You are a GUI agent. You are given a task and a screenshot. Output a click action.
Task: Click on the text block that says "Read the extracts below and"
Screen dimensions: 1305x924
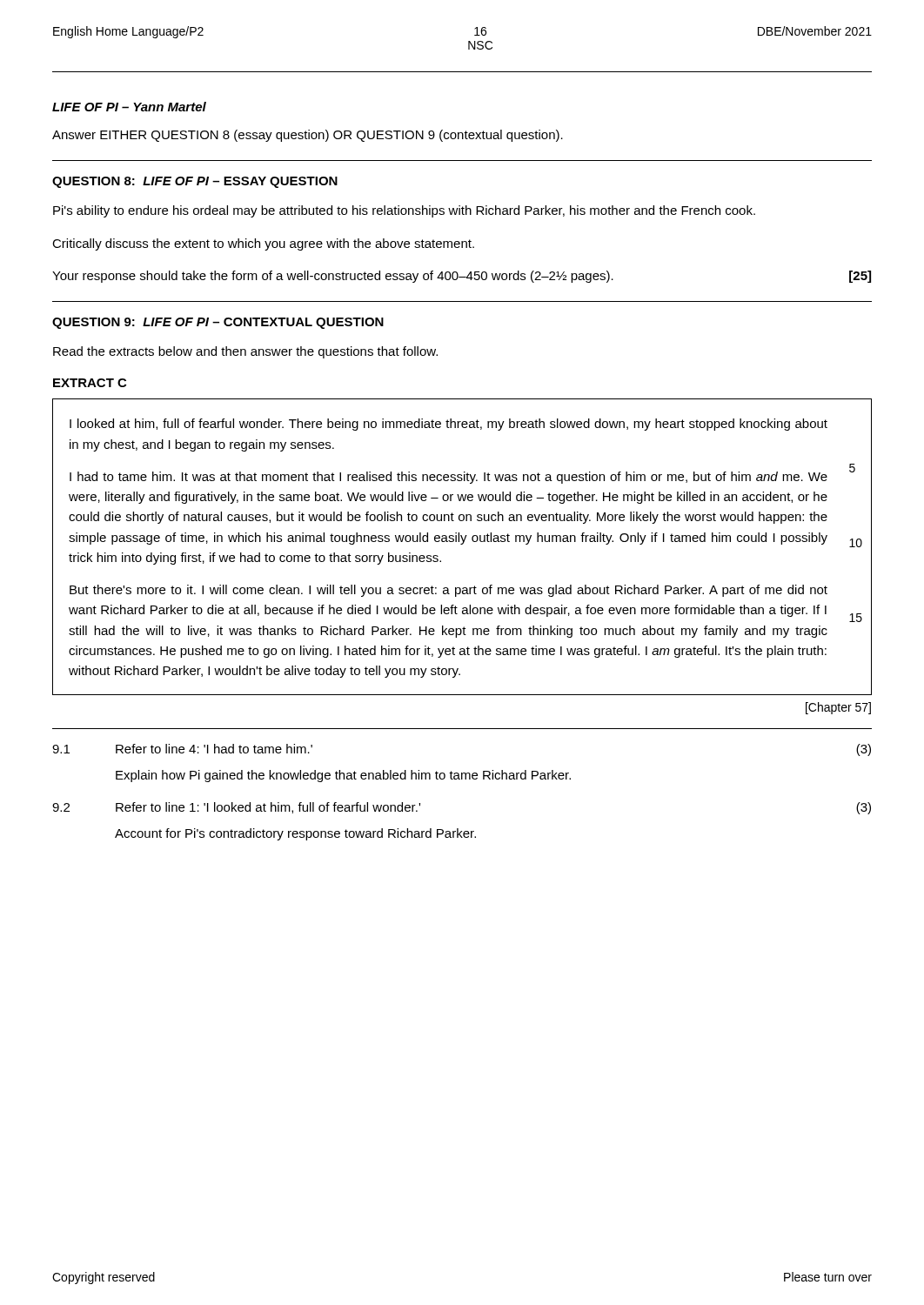246,351
